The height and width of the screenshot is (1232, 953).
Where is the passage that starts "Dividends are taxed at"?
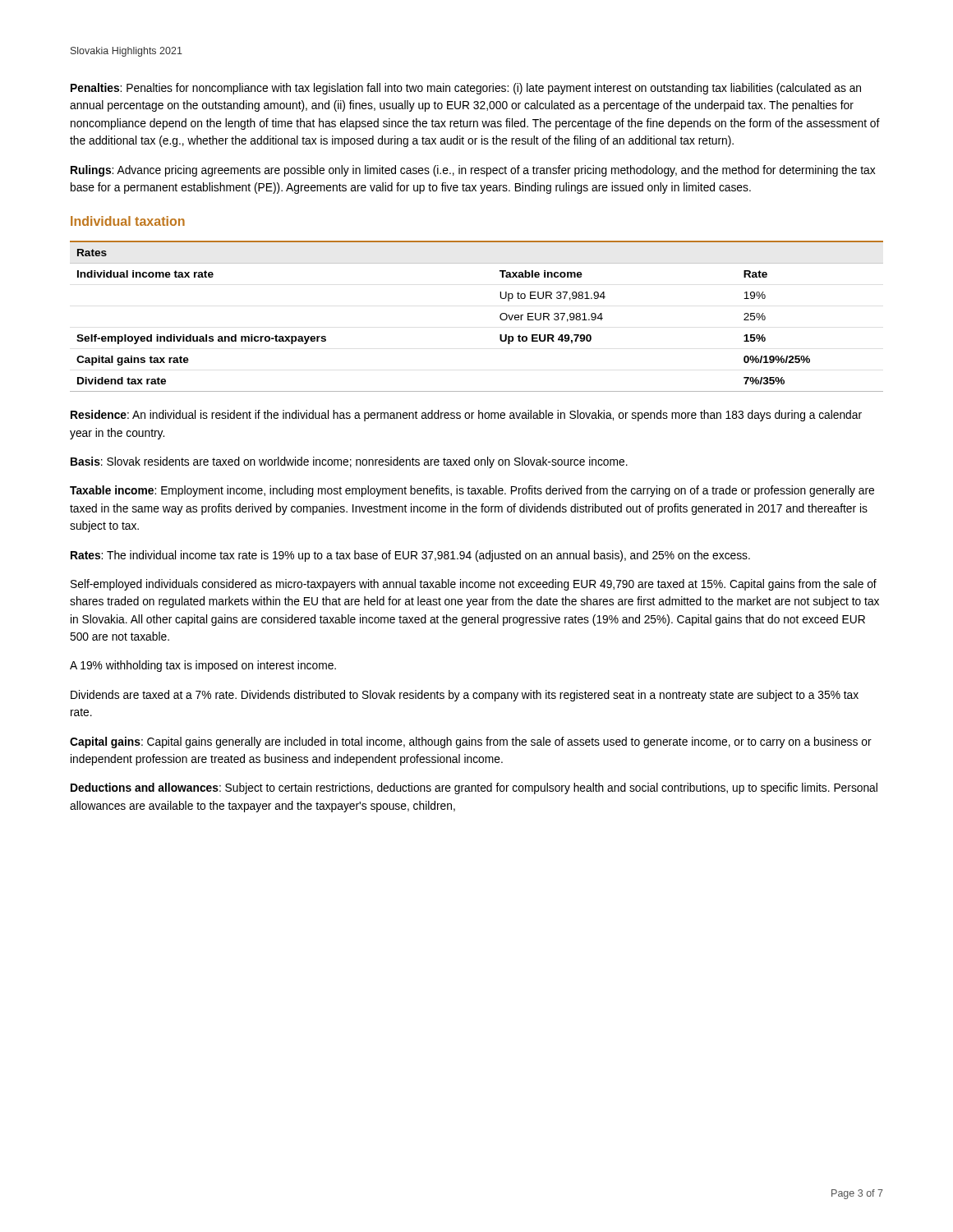click(x=464, y=704)
